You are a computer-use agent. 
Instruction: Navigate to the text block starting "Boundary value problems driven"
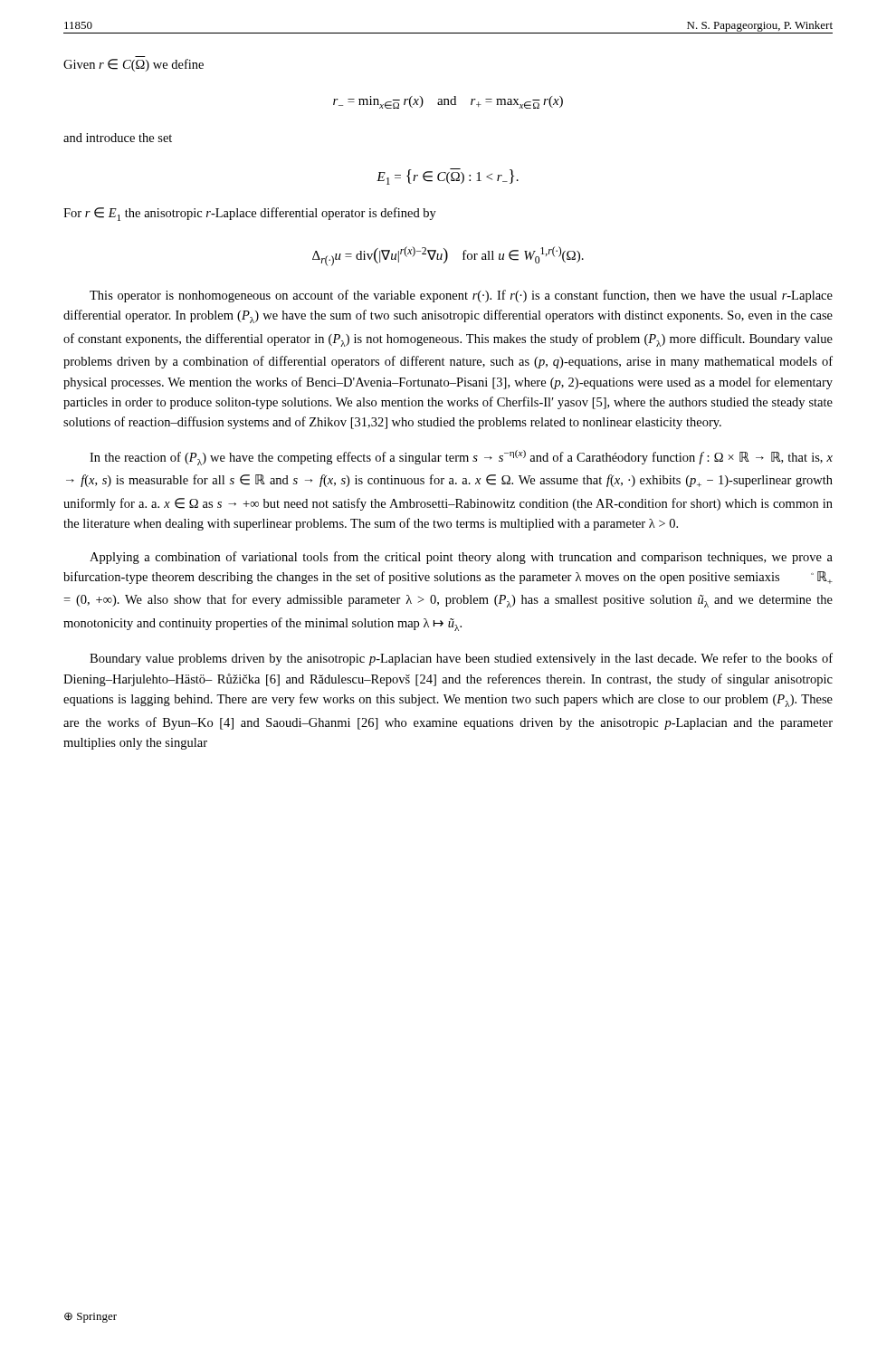pyautogui.click(x=448, y=700)
